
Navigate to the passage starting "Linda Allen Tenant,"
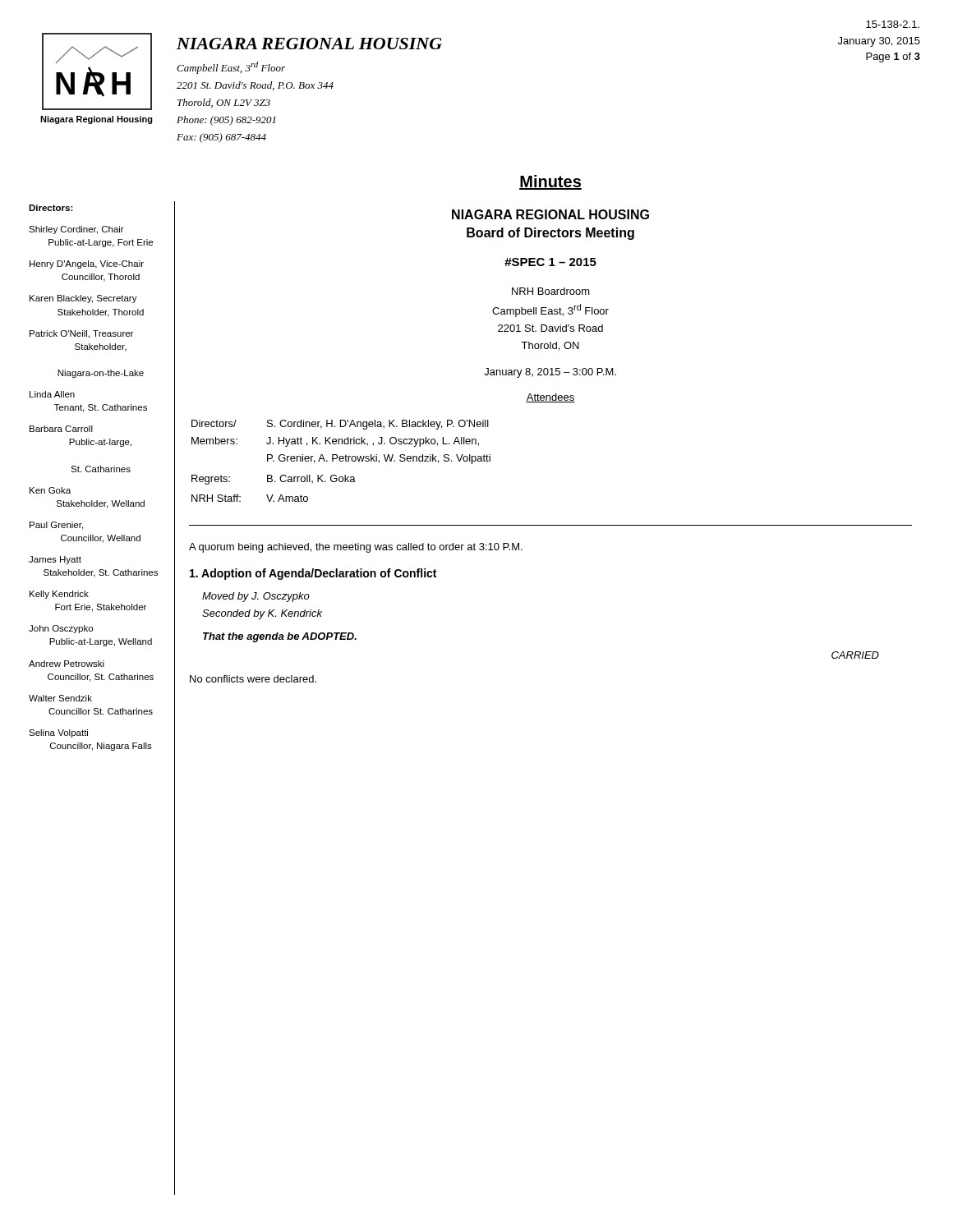[101, 402]
